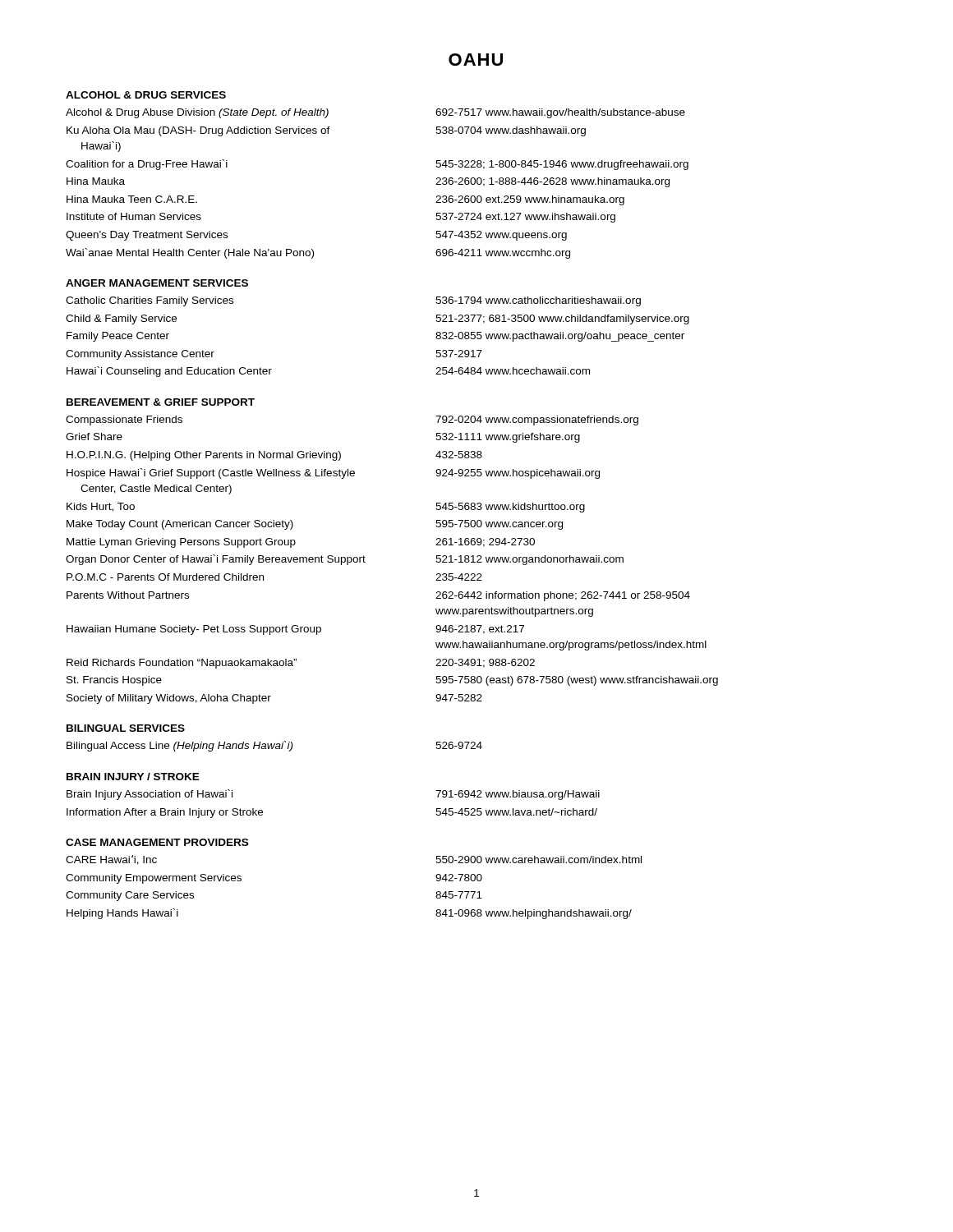
Task: Where is the passage that starts "P.O.M.C - Parents Of Murdered"?
Action: (476, 577)
